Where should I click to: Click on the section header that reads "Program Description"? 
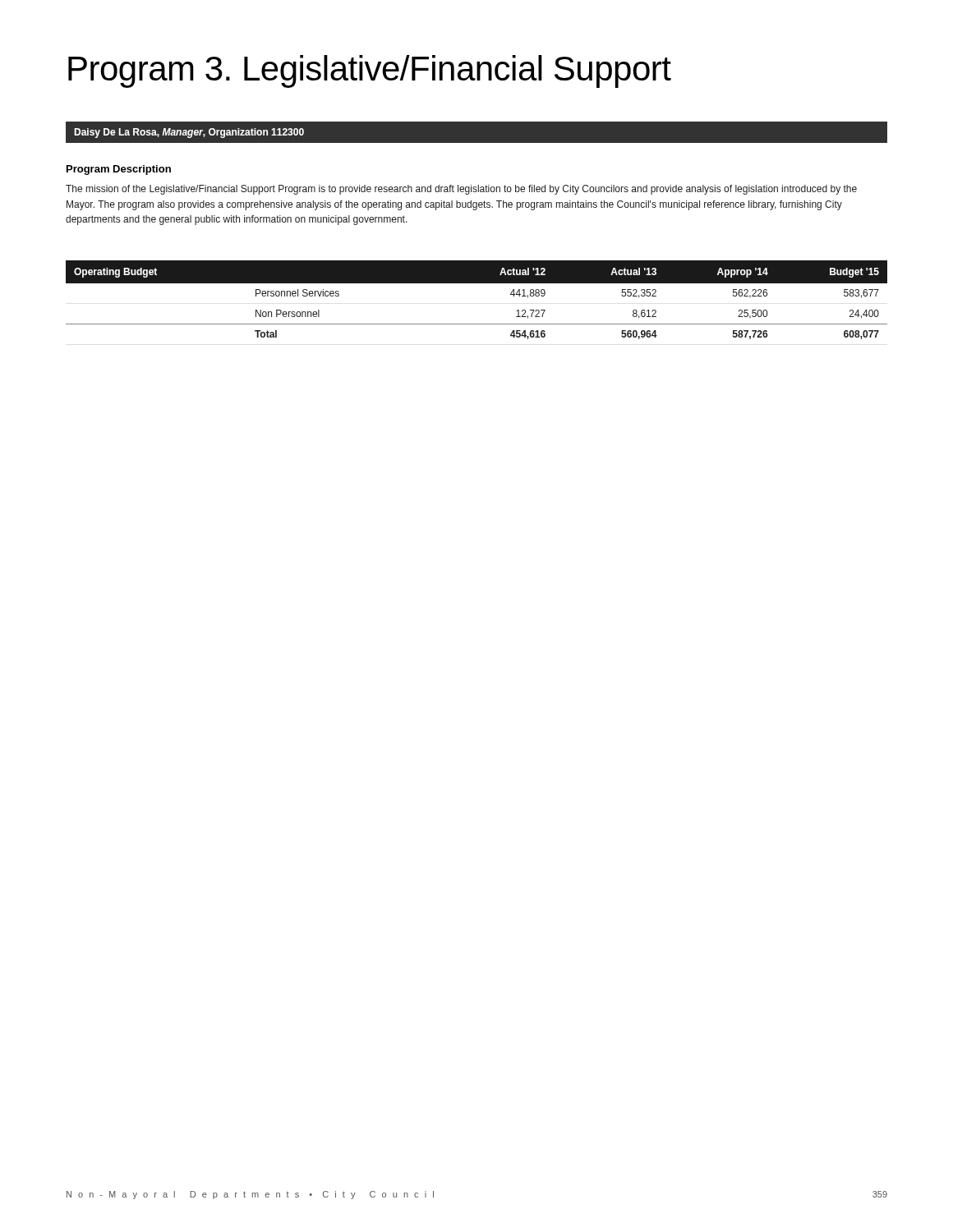119,169
